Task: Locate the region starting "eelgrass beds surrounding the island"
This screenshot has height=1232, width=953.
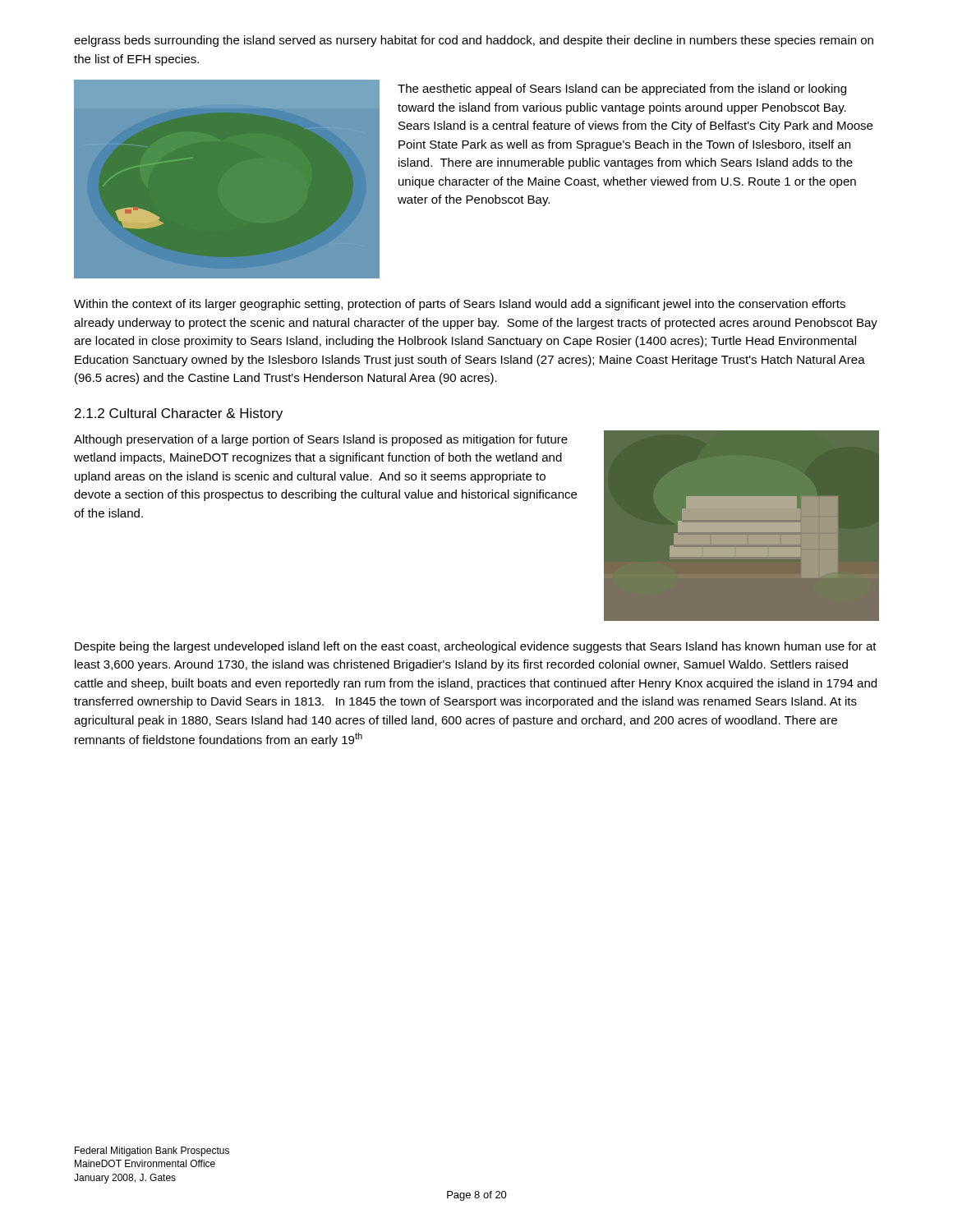Action: coord(474,49)
